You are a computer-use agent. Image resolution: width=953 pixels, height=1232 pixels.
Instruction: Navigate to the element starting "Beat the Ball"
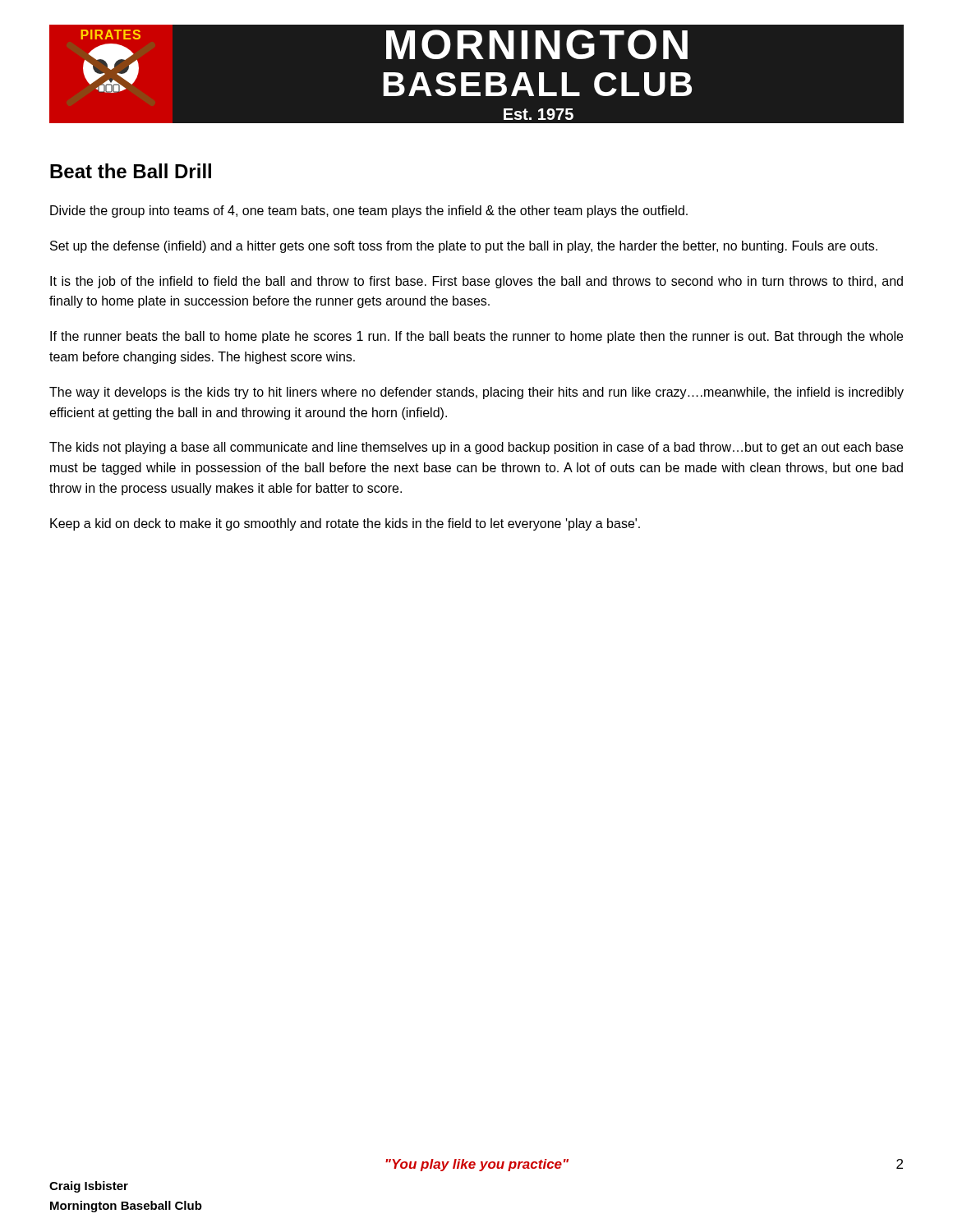pos(131,171)
